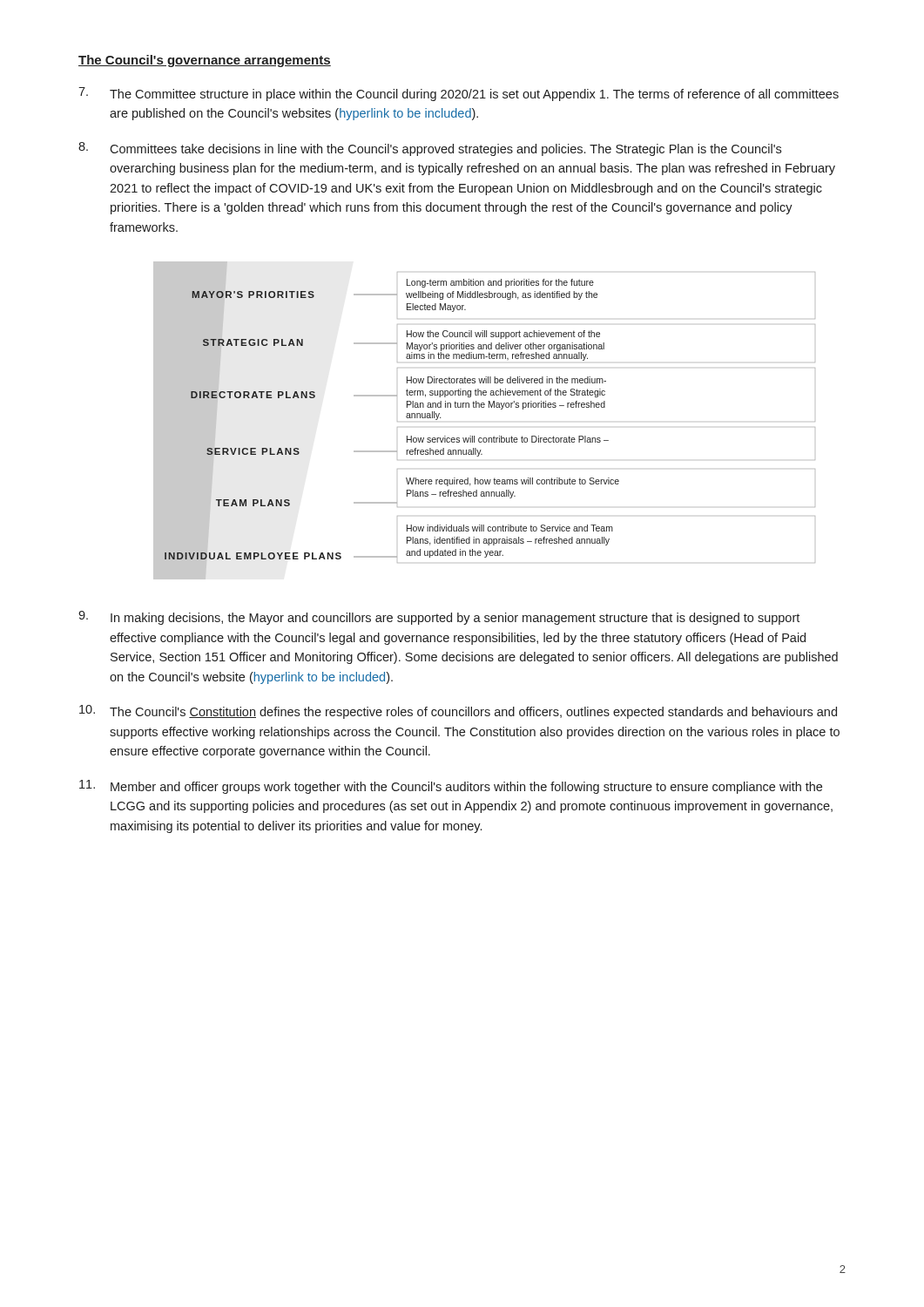Select the list item with the text "8. Committees take decisions in line with the"
This screenshot has height=1307, width=924.
coord(462,188)
